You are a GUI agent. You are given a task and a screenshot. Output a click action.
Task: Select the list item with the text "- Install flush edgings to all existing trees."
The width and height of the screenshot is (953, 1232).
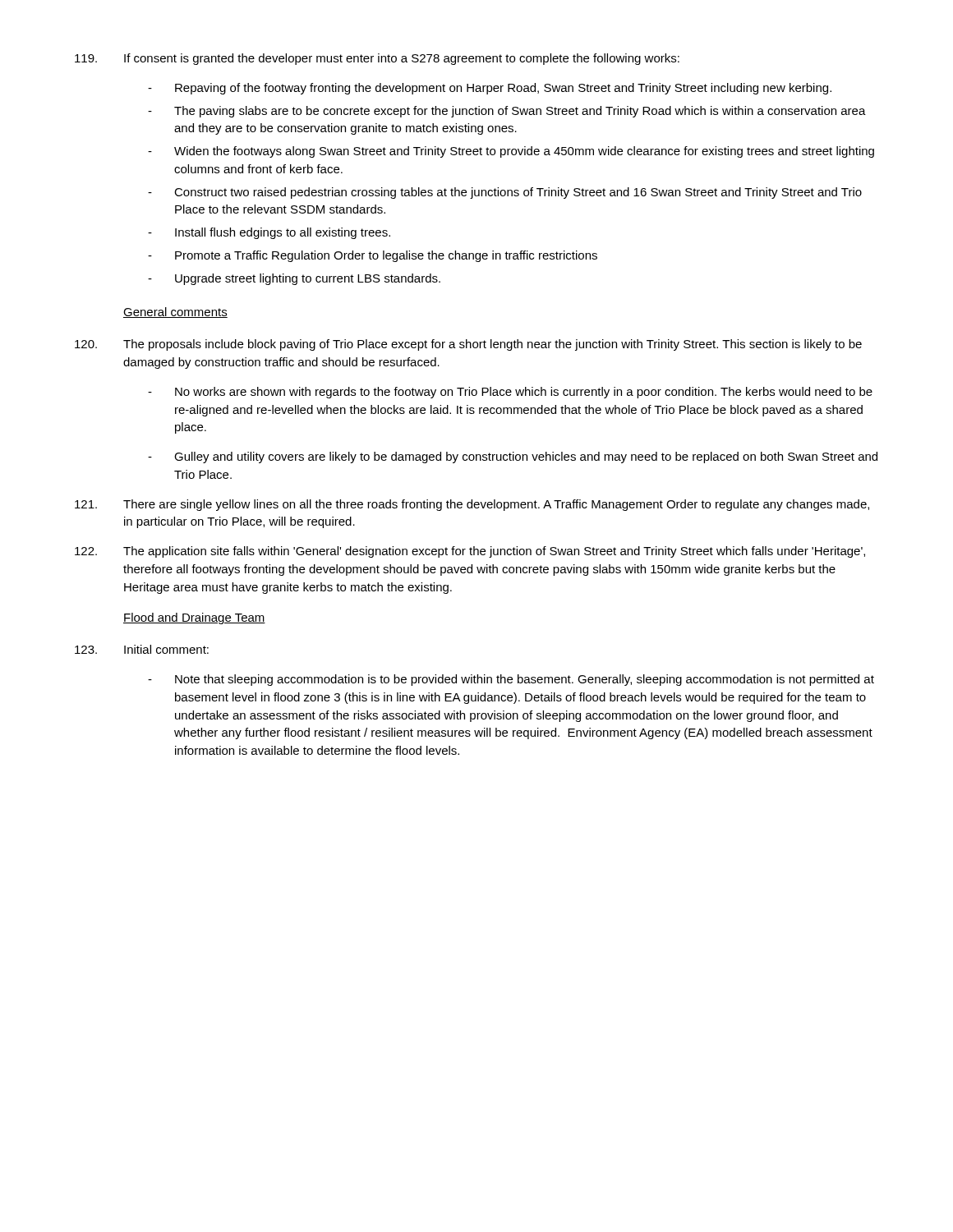click(269, 233)
